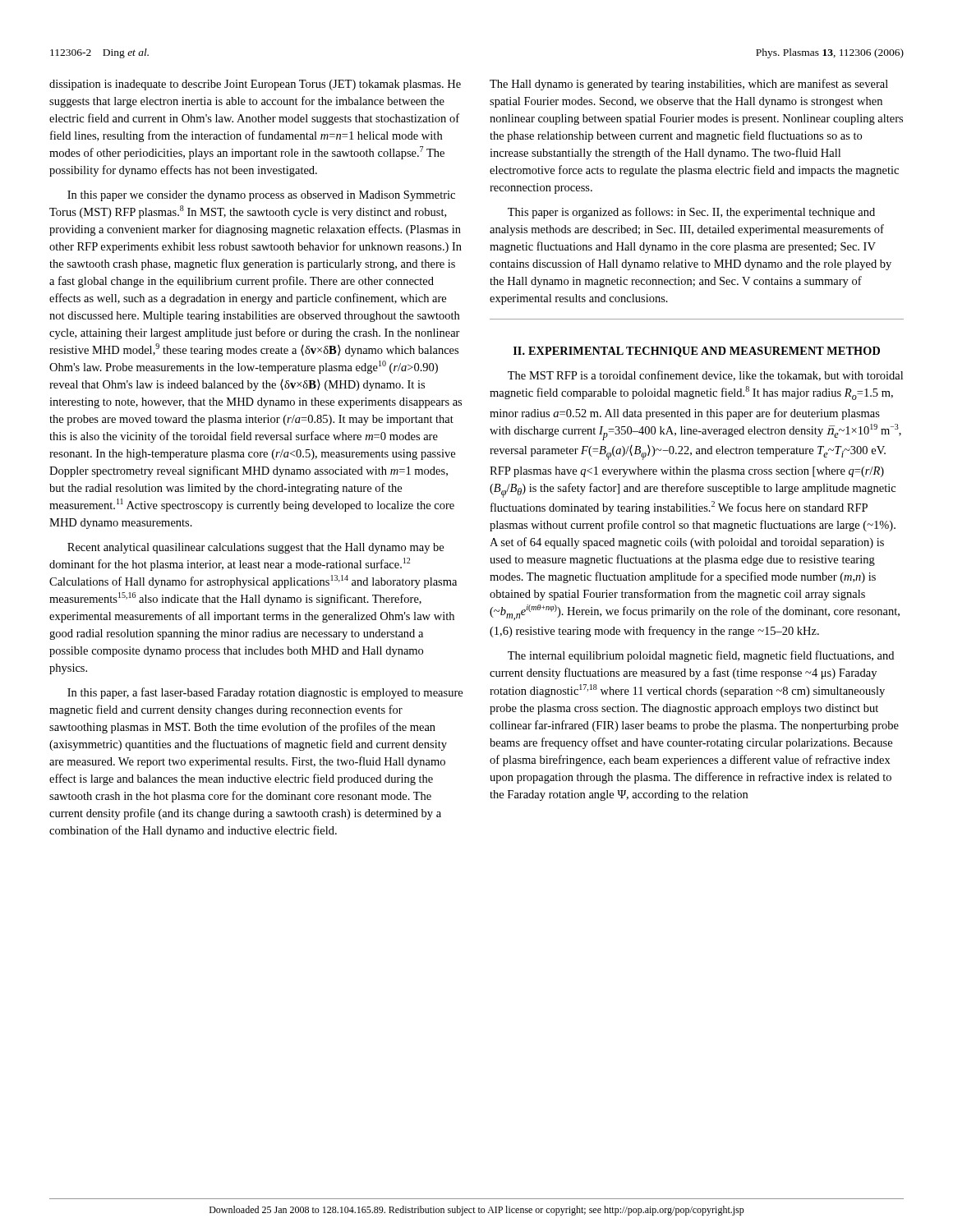
Task: Select the block starting "The Hall dynamo is generated by tearing instabilities,"
Action: click(x=697, y=136)
